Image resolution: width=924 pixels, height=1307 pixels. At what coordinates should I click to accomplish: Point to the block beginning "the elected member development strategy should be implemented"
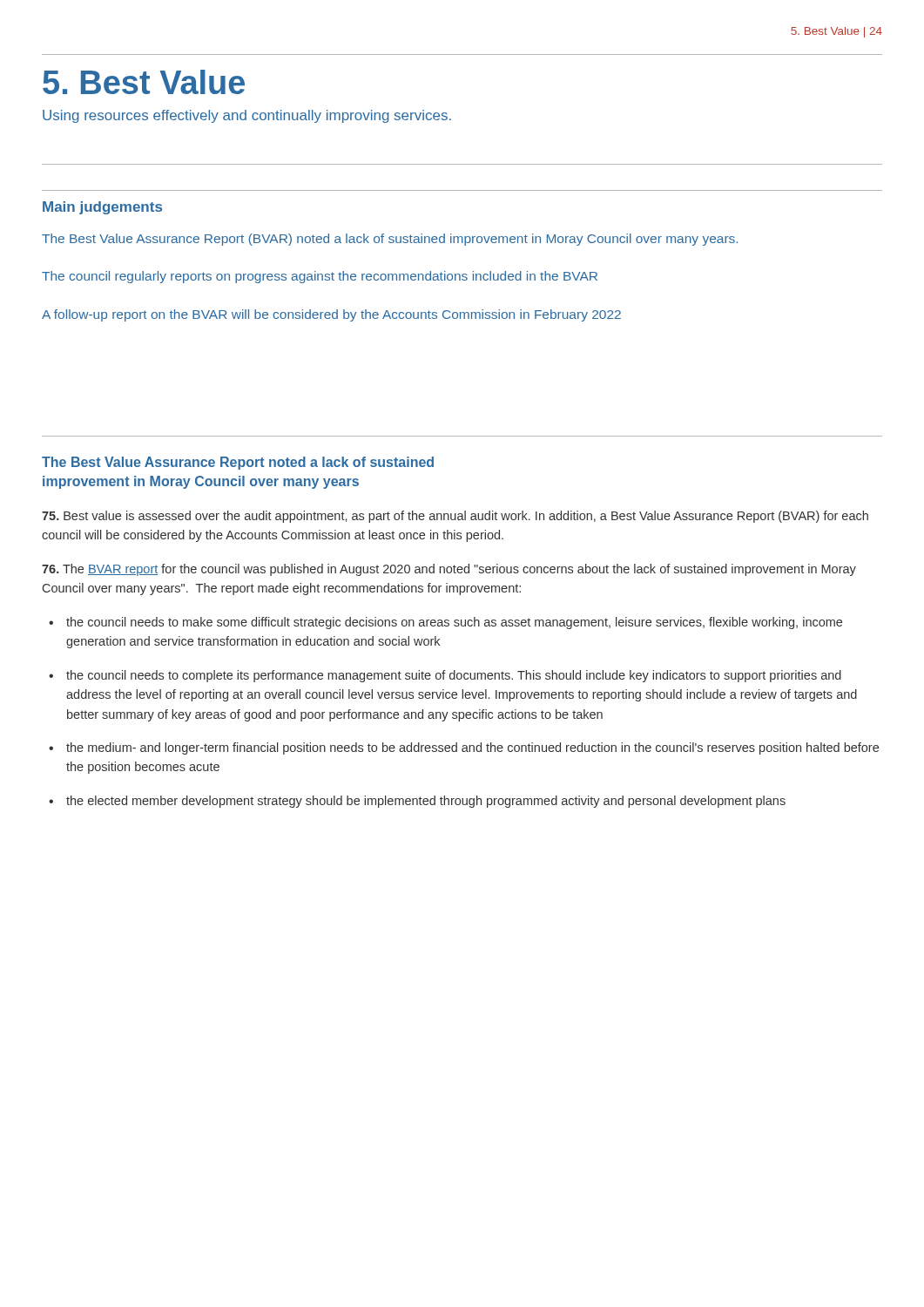[x=426, y=801]
